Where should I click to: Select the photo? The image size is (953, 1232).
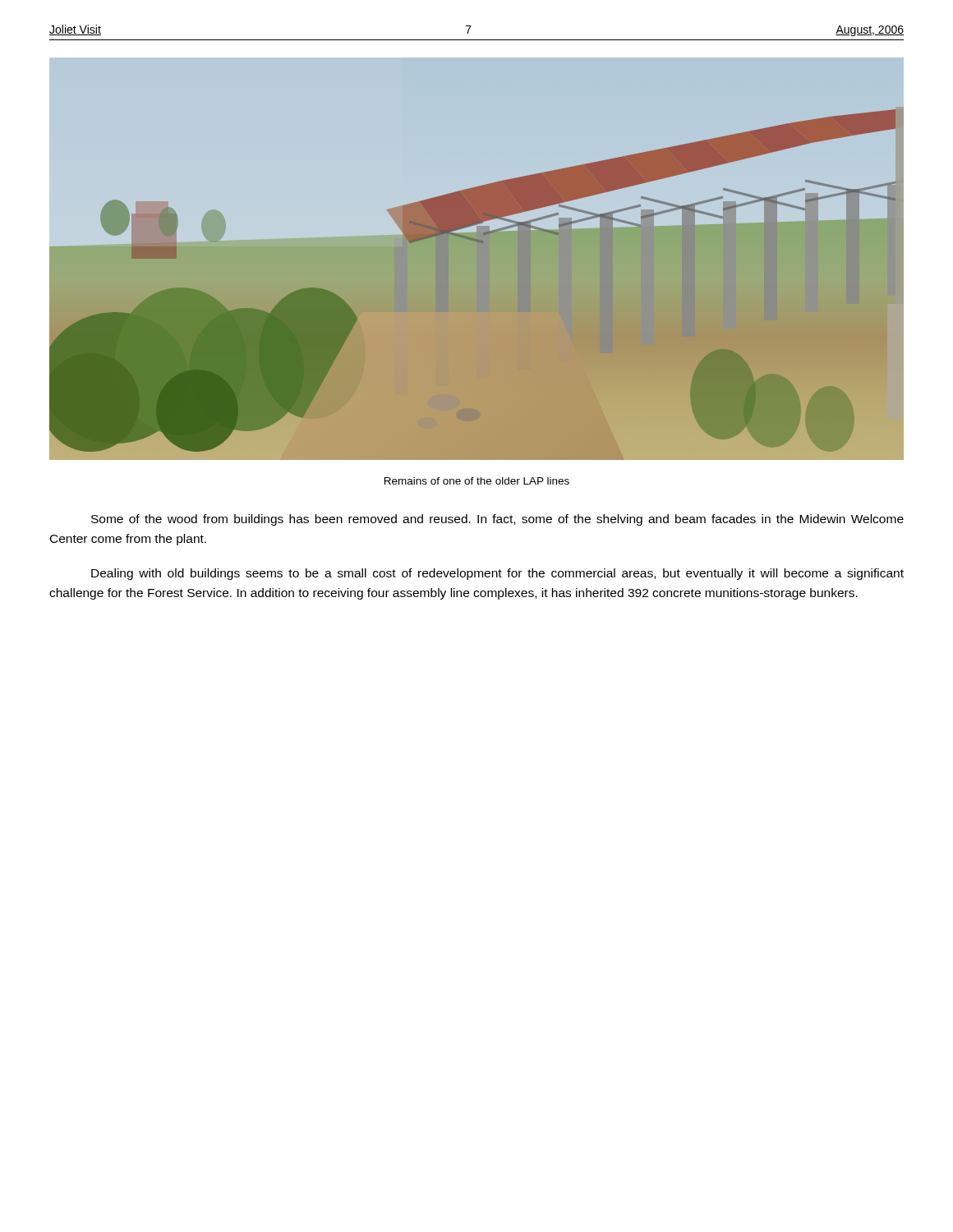(x=476, y=259)
